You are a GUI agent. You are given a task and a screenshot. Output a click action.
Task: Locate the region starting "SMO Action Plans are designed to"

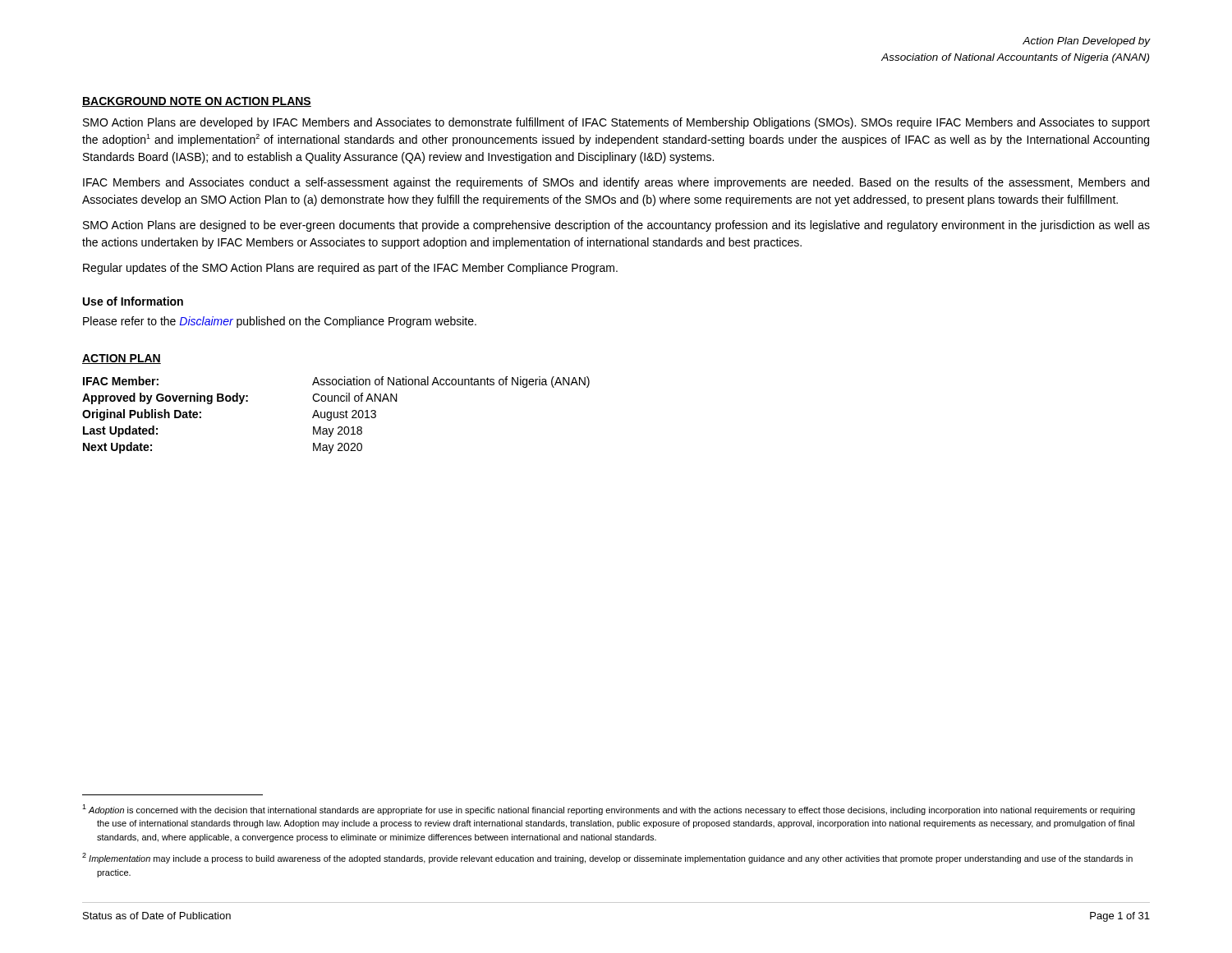pos(616,234)
